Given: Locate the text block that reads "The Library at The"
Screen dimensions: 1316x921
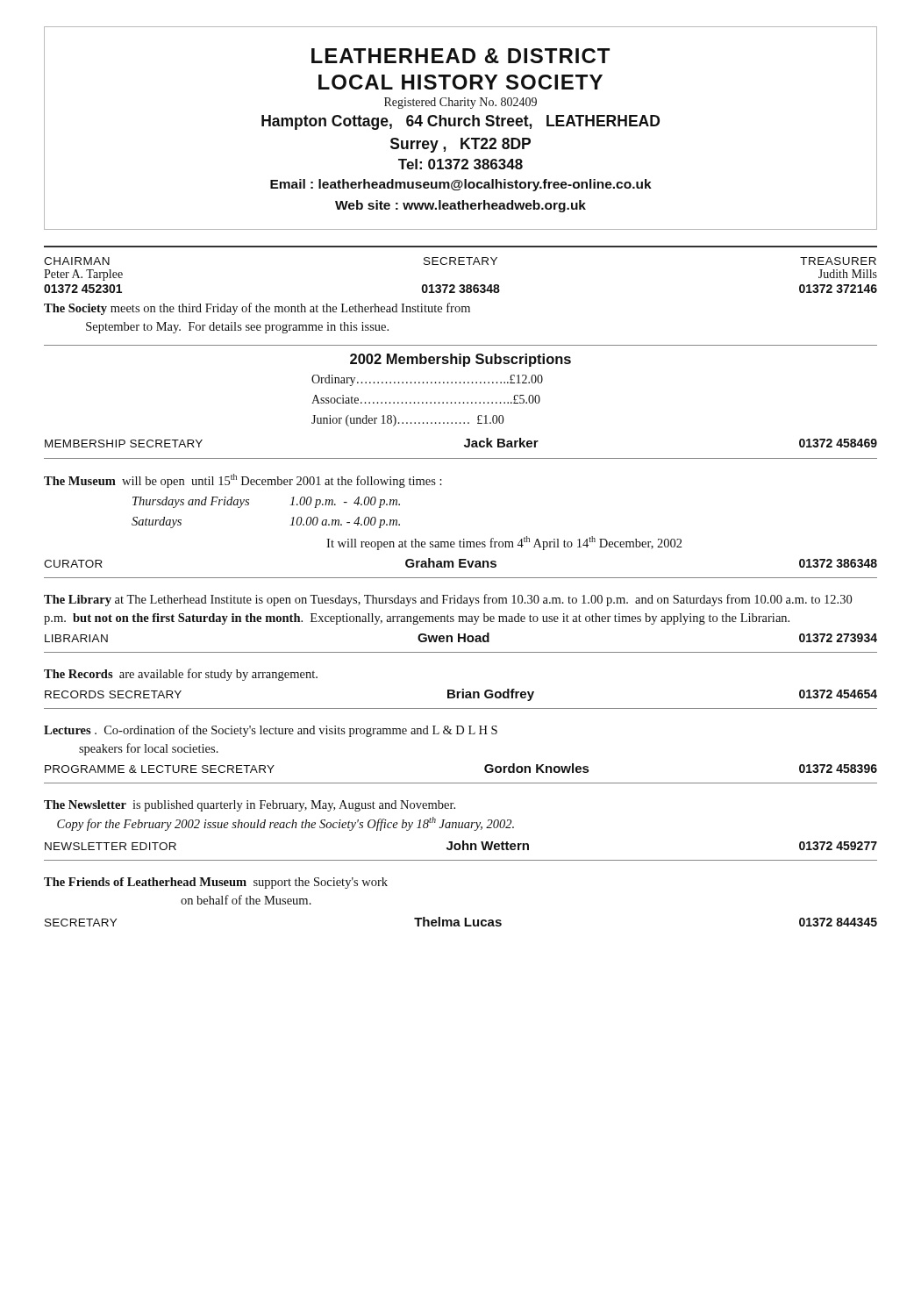Looking at the screenshot, I should tap(460, 618).
